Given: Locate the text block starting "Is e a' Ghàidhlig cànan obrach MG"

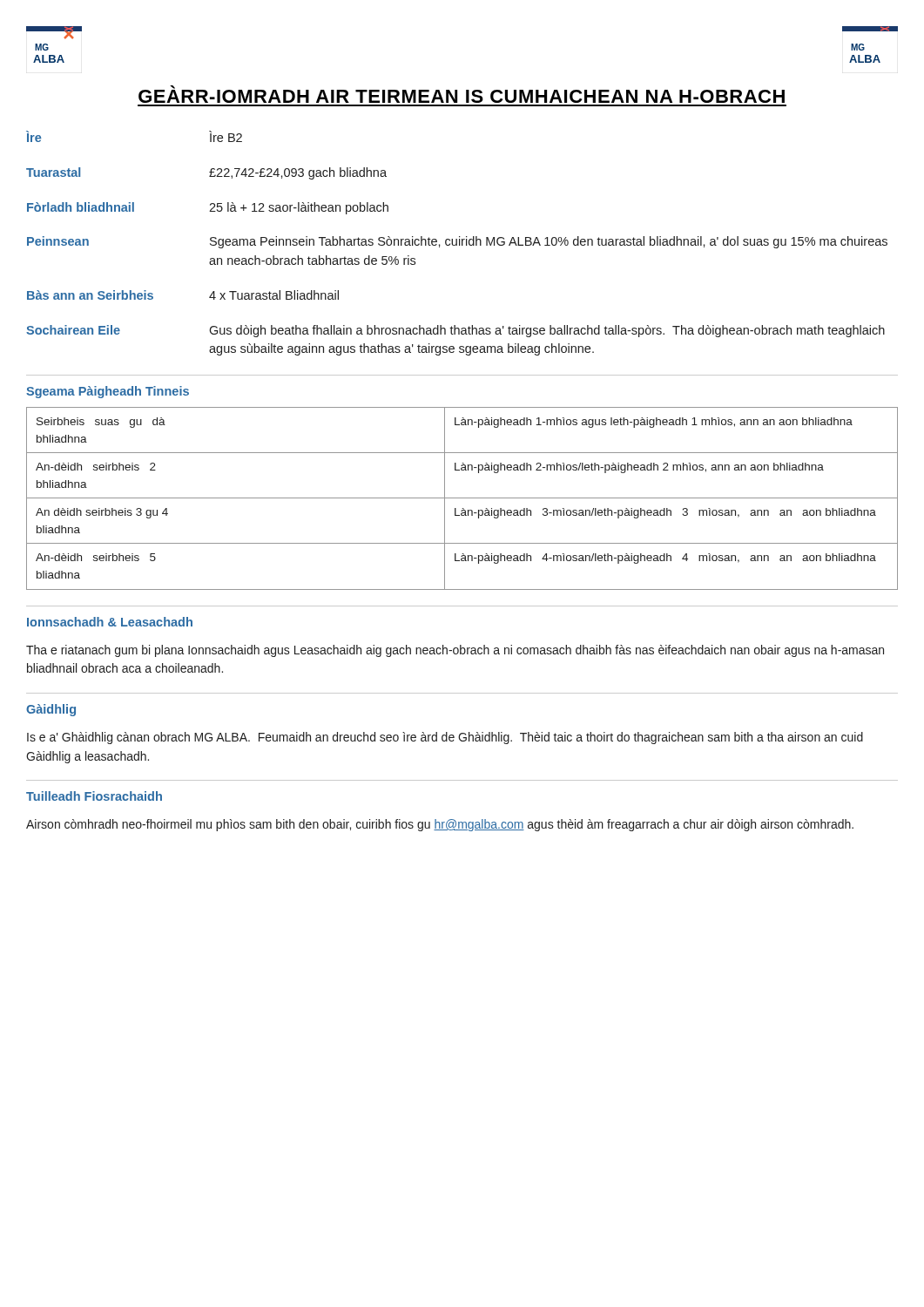Looking at the screenshot, I should coord(462,747).
